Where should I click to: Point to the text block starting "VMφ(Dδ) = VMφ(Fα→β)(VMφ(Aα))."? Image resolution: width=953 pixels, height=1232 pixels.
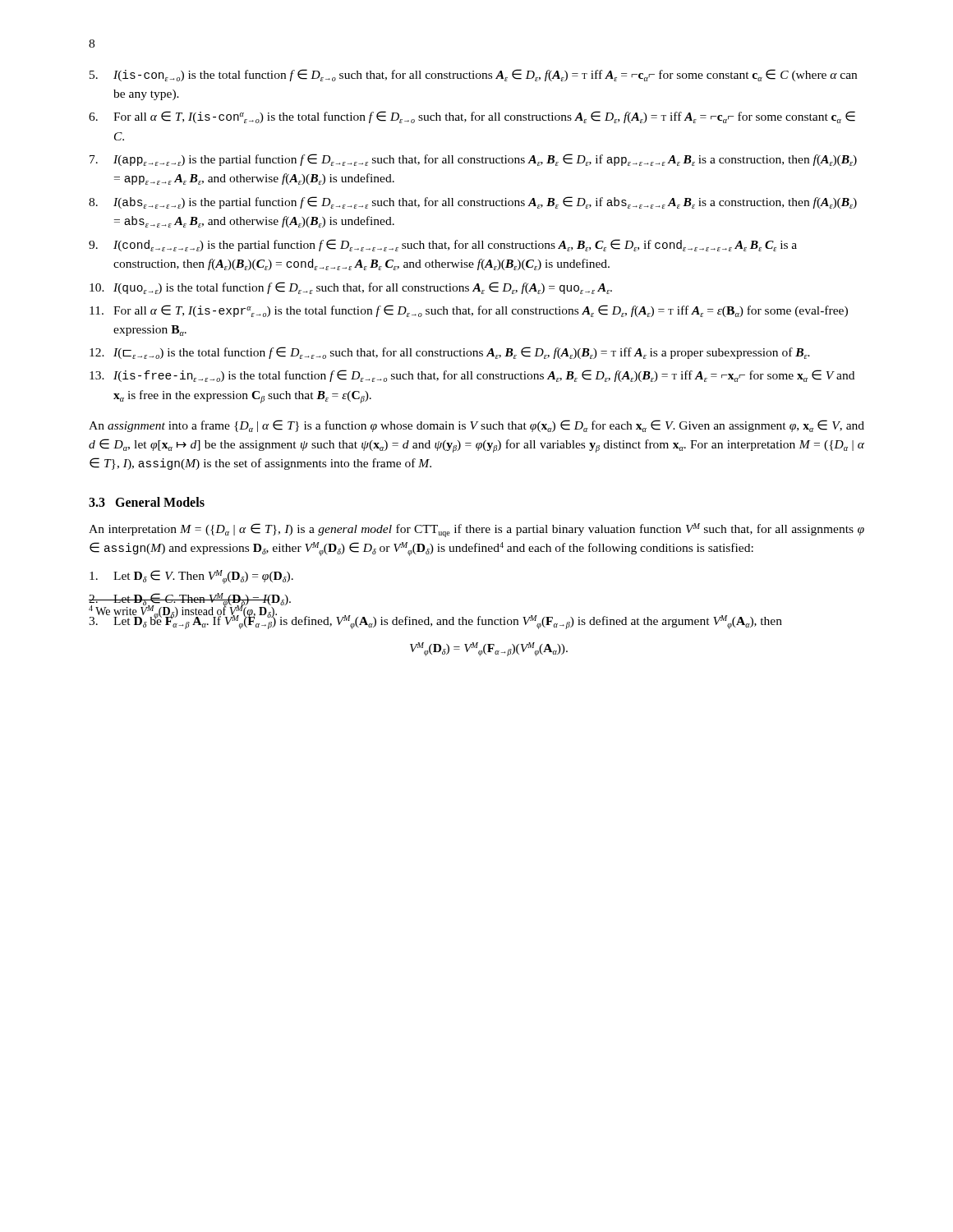[x=489, y=649]
